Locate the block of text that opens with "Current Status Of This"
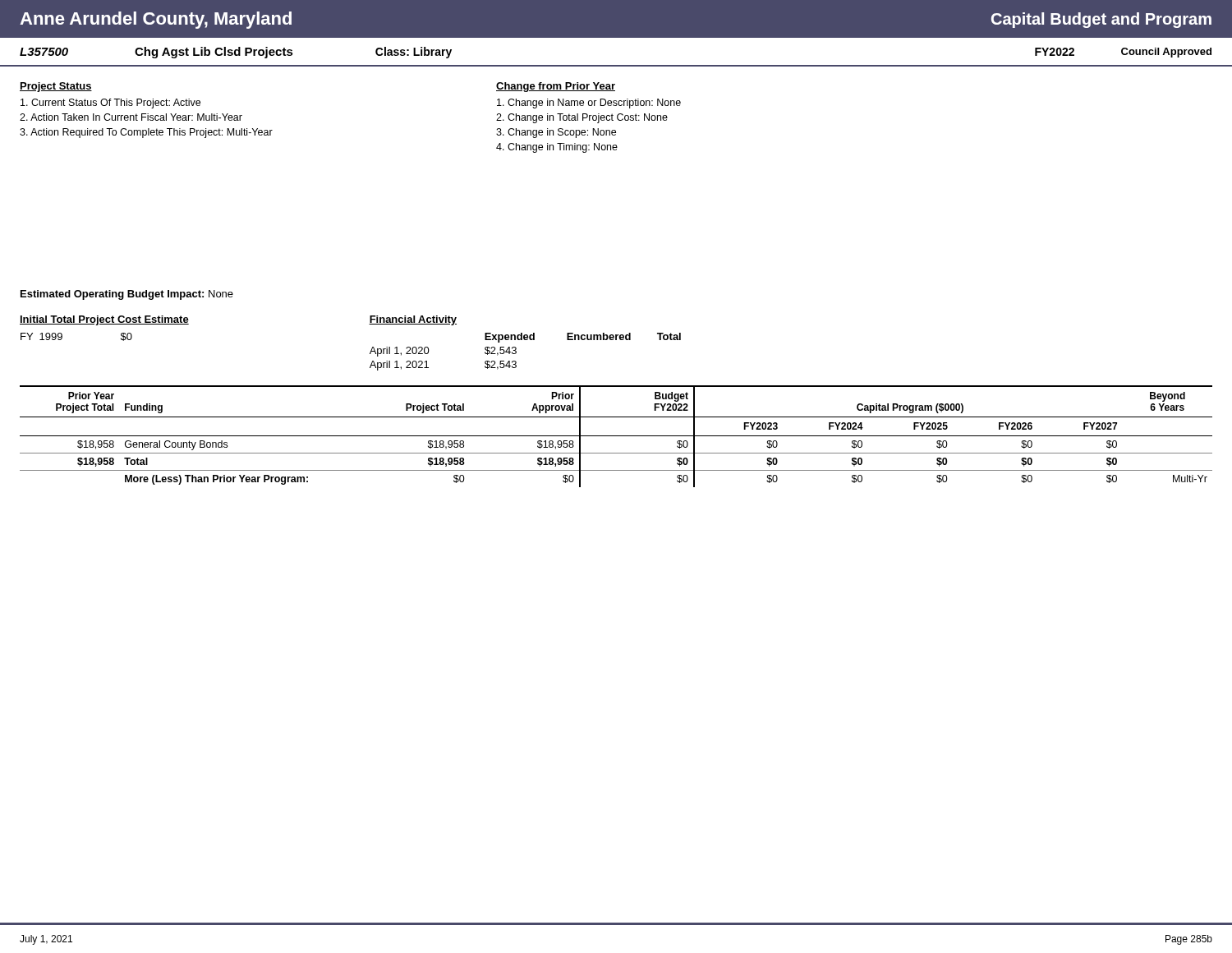Image resolution: width=1232 pixels, height=953 pixels. (x=110, y=103)
